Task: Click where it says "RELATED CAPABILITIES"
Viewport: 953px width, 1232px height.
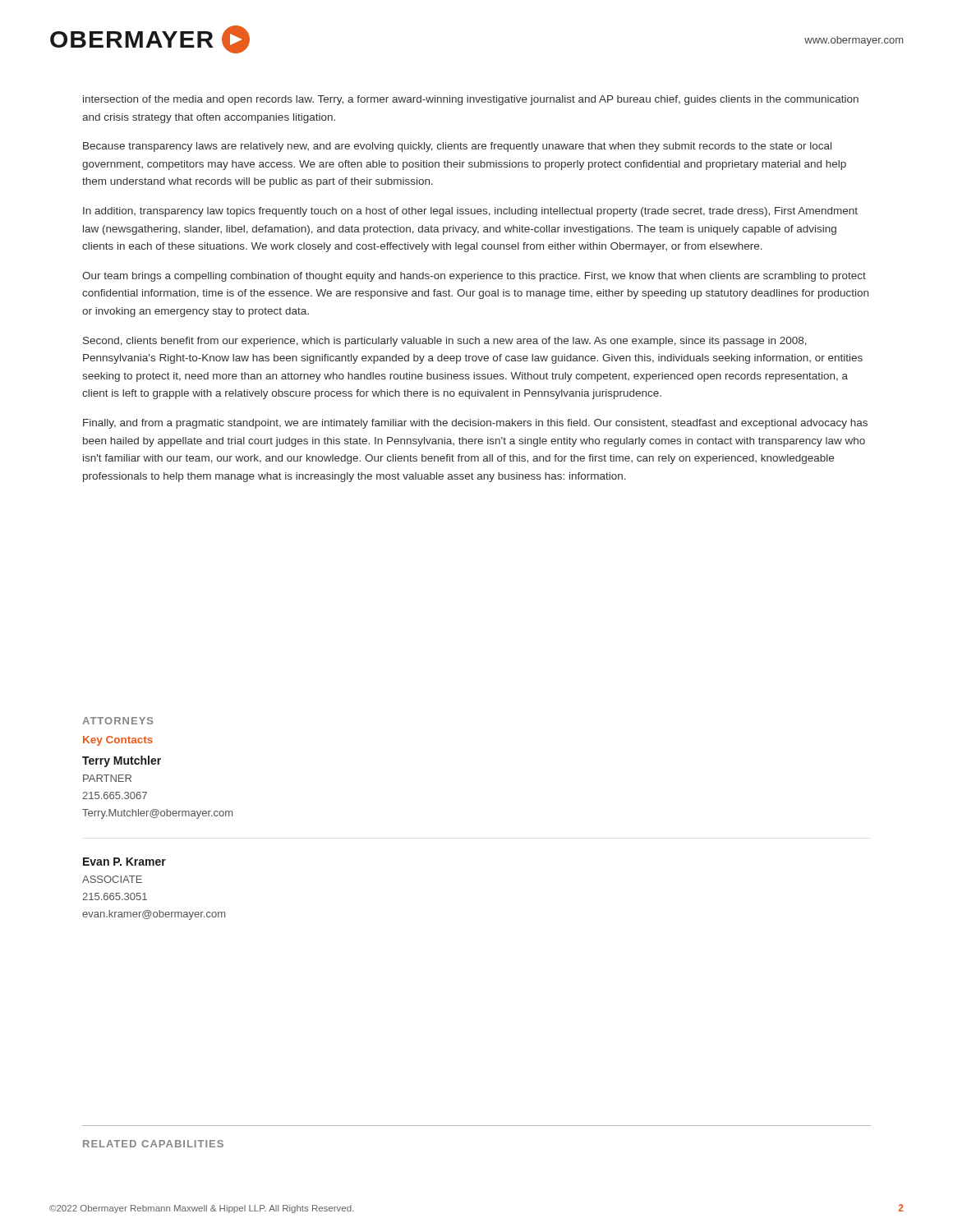Action: tap(153, 1144)
